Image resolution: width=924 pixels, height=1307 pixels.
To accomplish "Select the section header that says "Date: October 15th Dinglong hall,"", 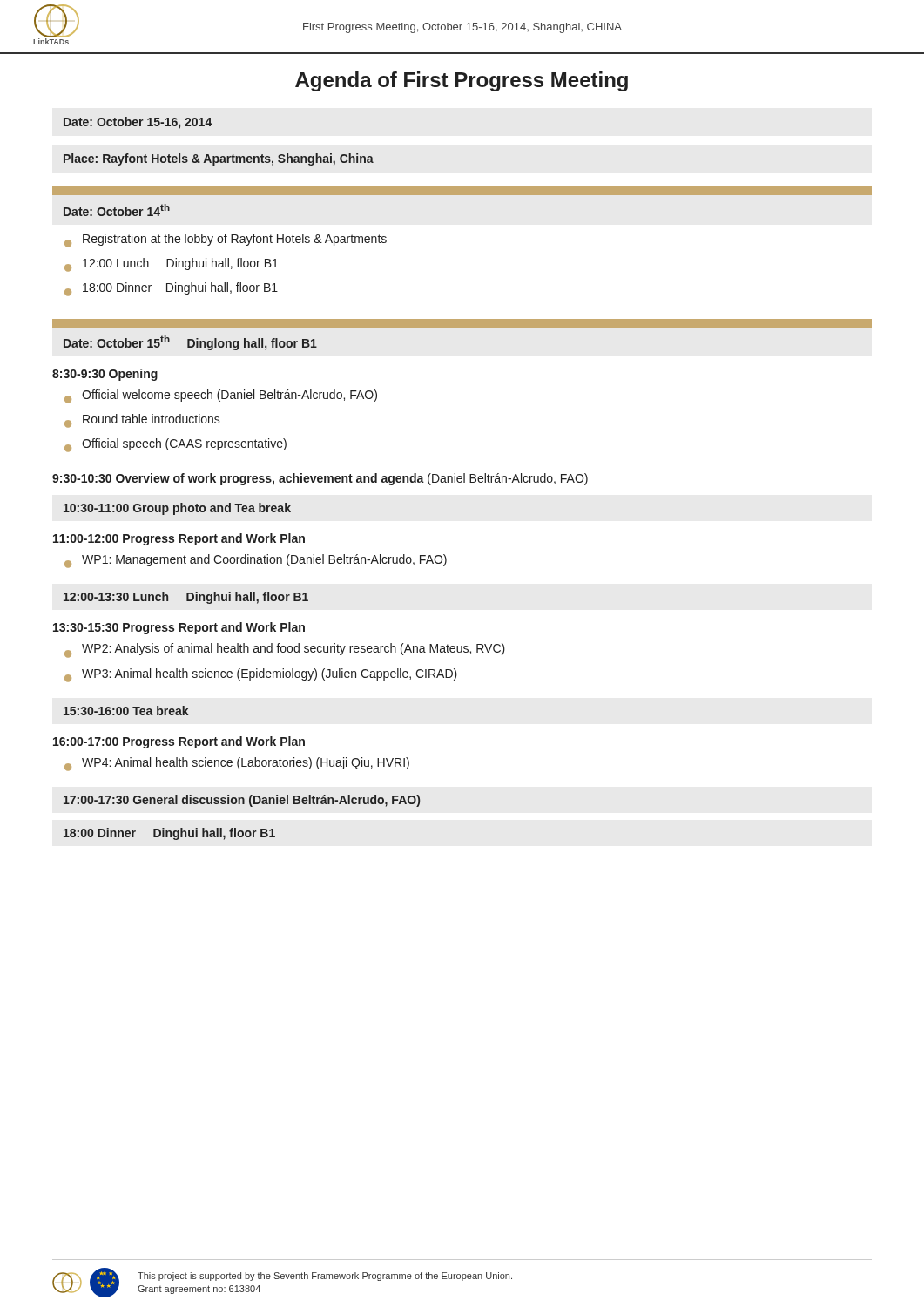I will pos(190,342).
